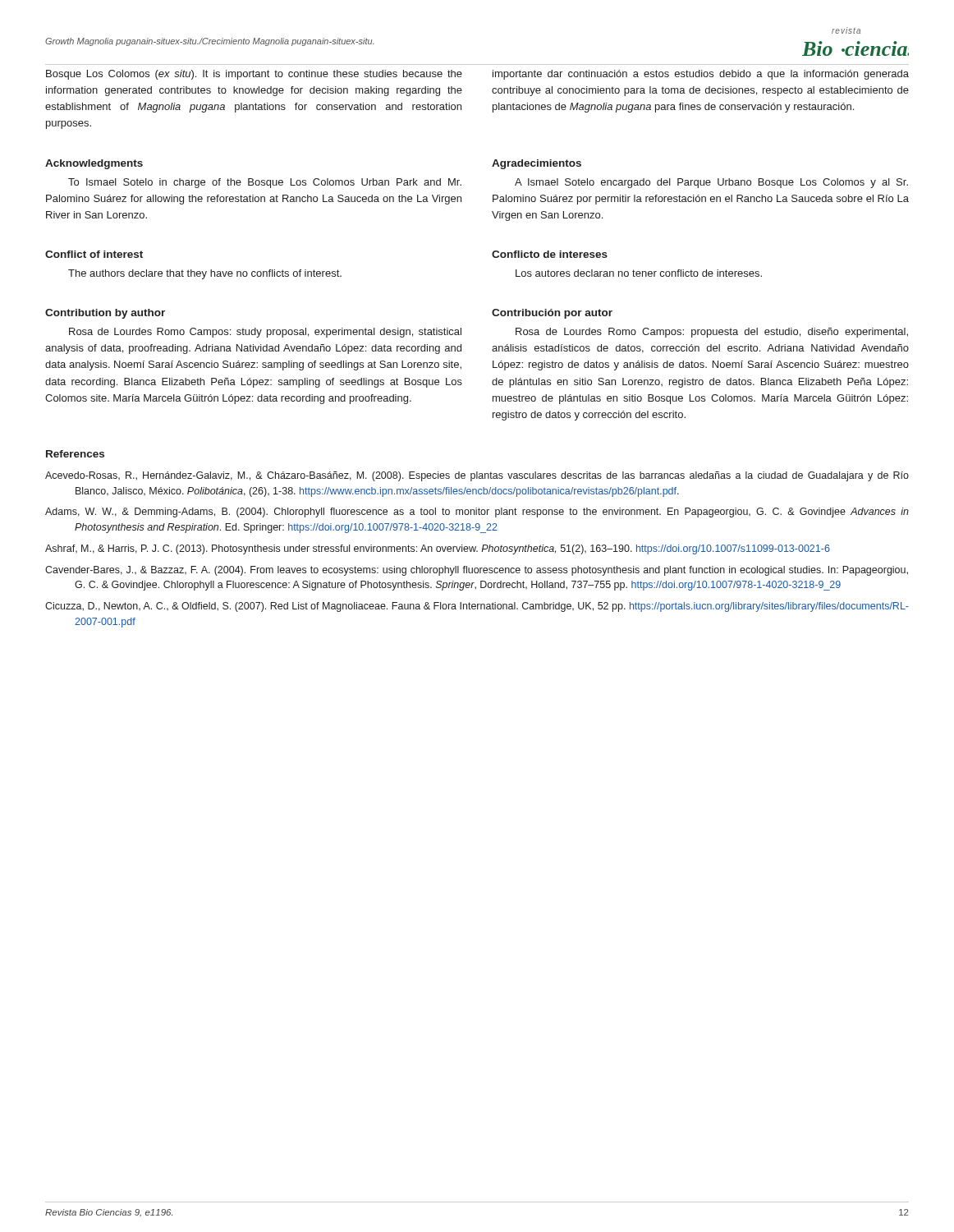Find the block on this page that starts "Rosa de Lourdes Romo Campos: study proposal,"

[x=254, y=365]
